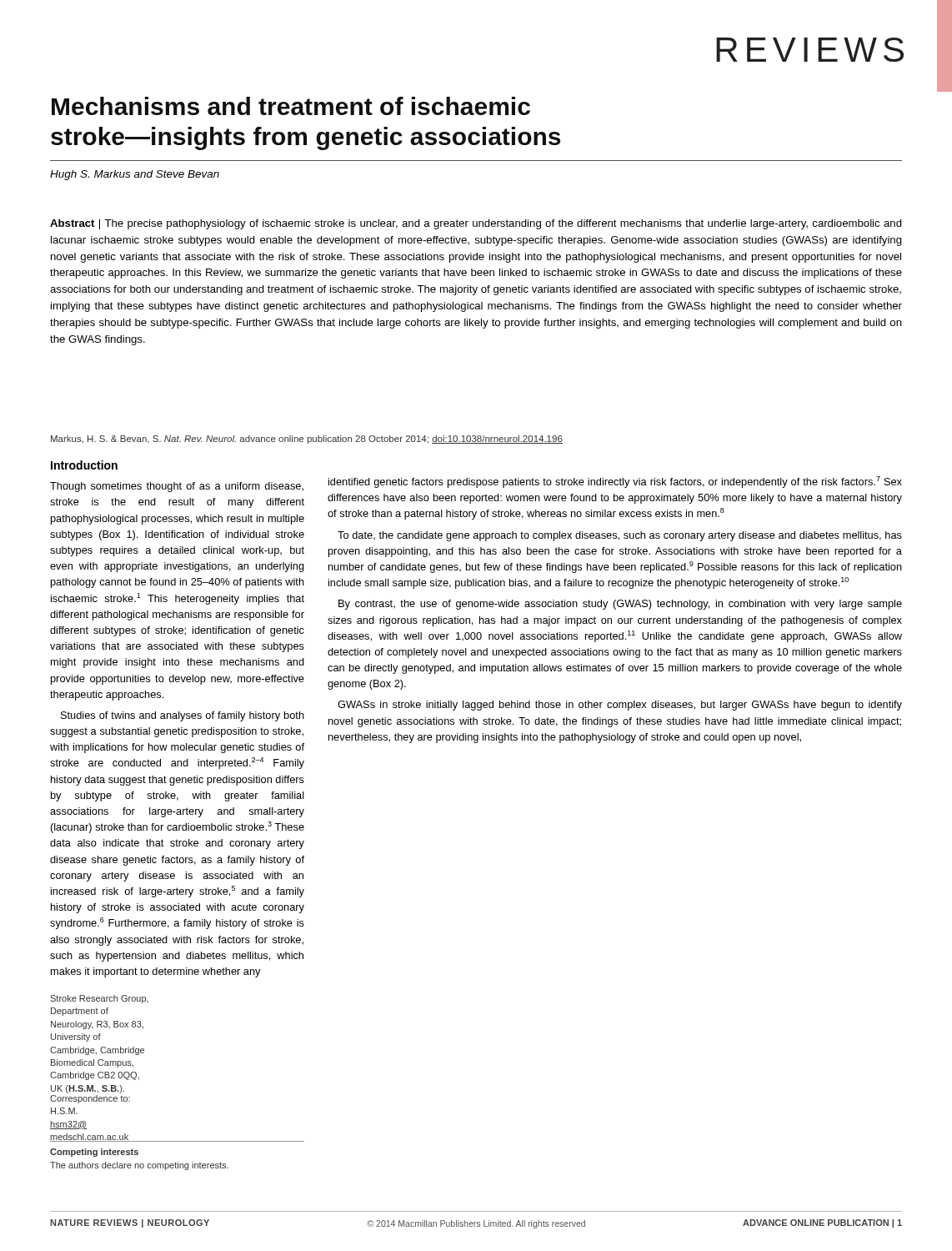The width and height of the screenshot is (952, 1251).
Task: Click the passage that begins "Competing interests The"
Action: [139, 1158]
